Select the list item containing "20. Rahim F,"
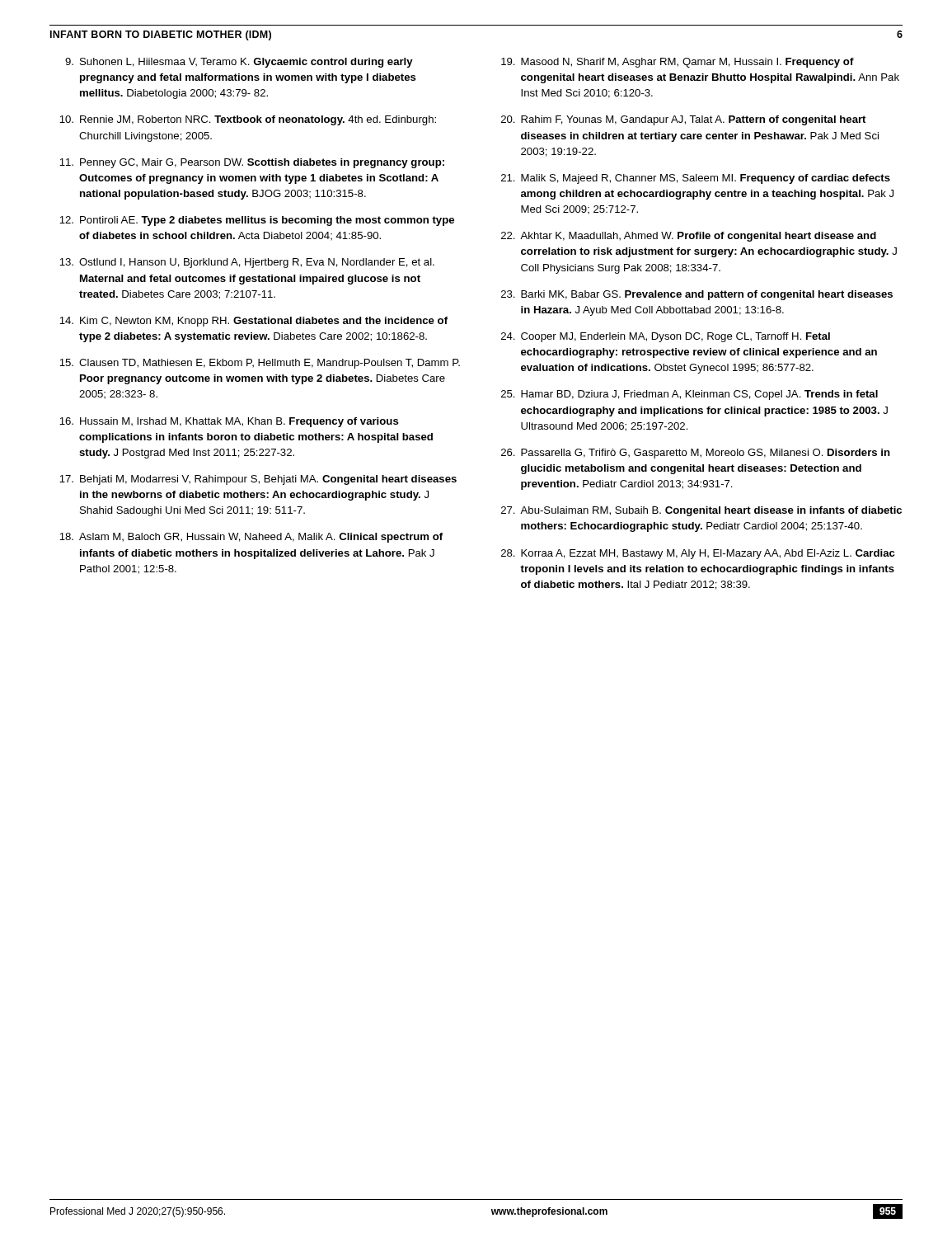952x1237 pixels. [697, 135]
